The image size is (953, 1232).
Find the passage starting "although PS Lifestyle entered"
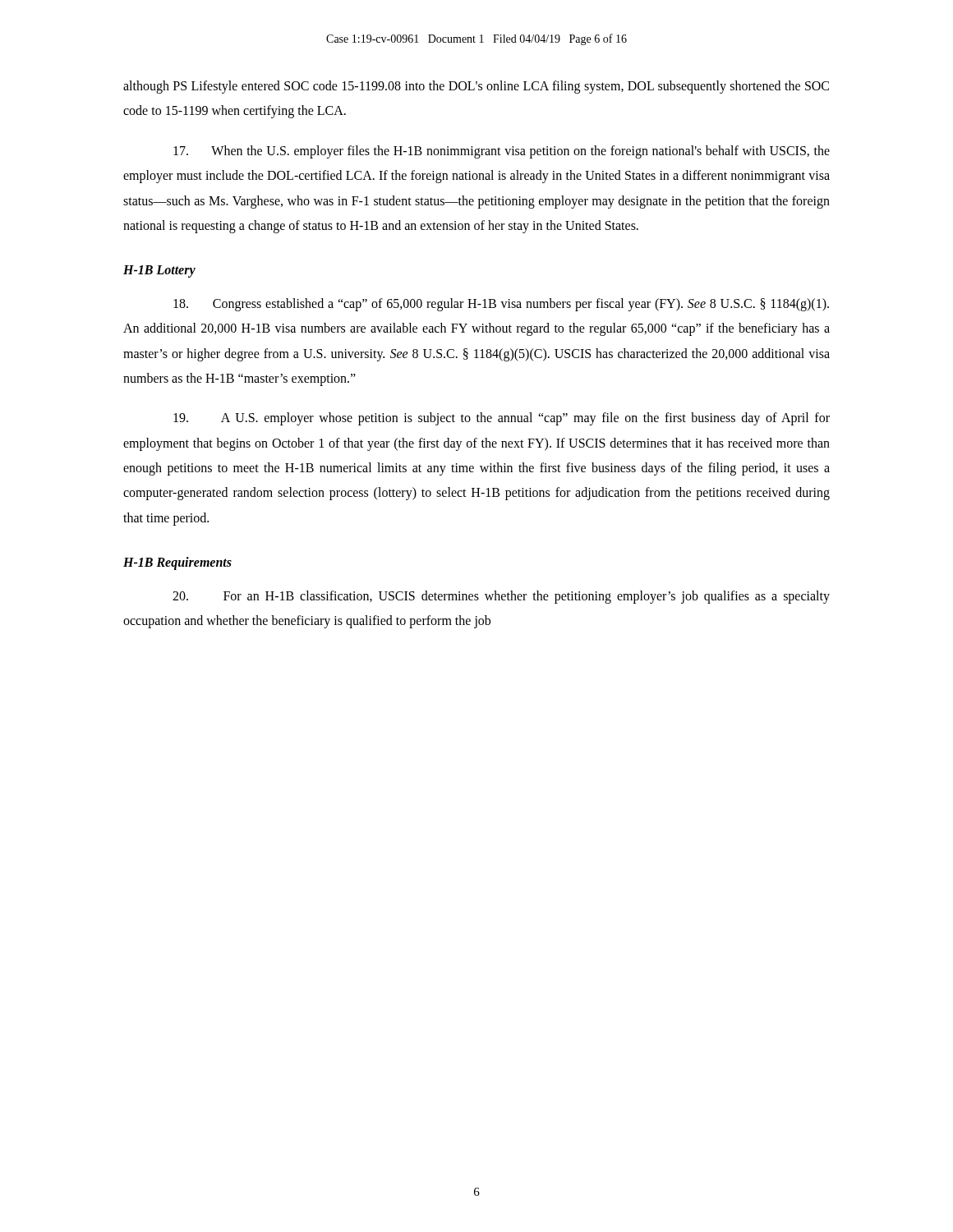click(x=476, y=98)
